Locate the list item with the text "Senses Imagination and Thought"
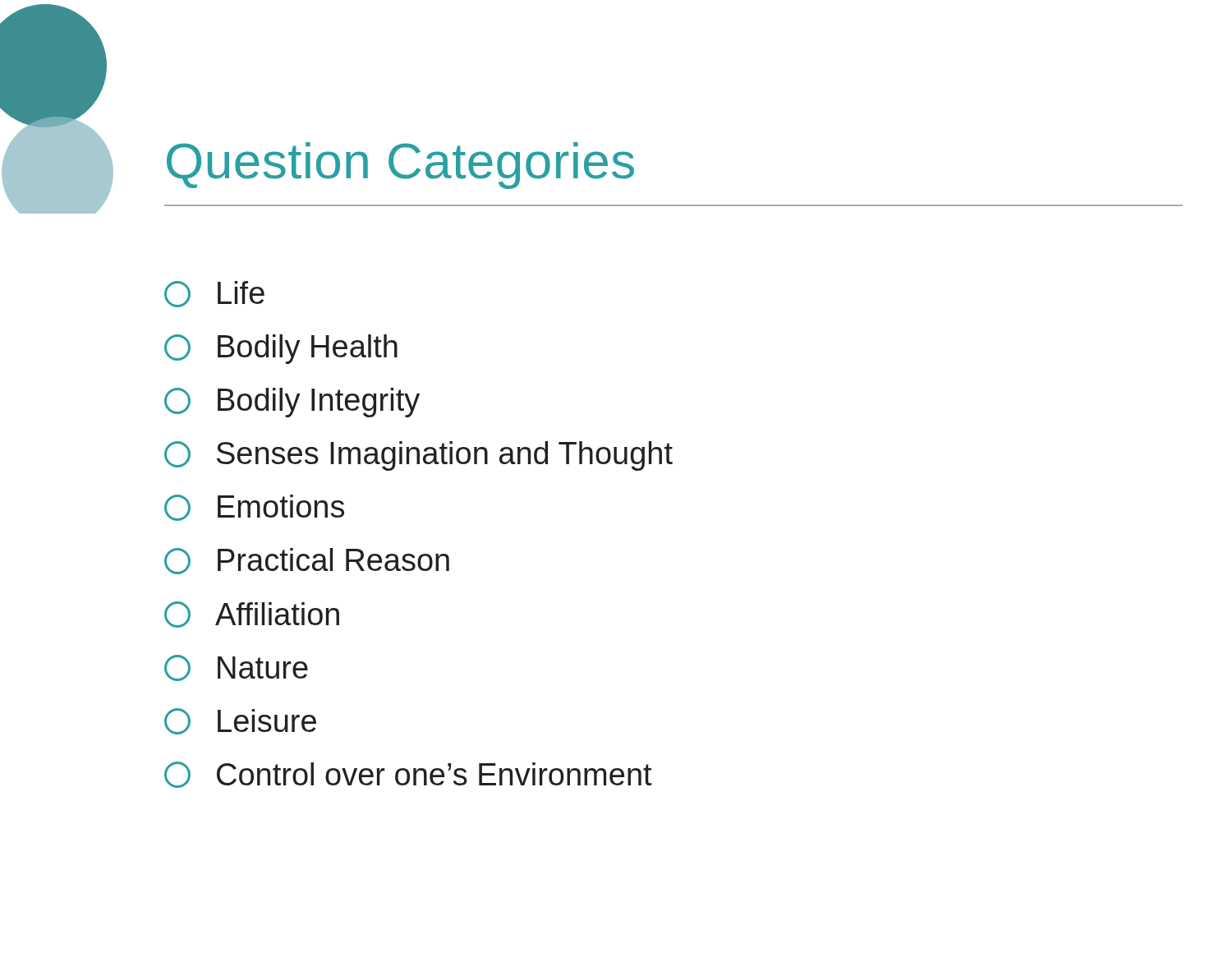This screenshot has height=953, width=1232. (418, 454)
